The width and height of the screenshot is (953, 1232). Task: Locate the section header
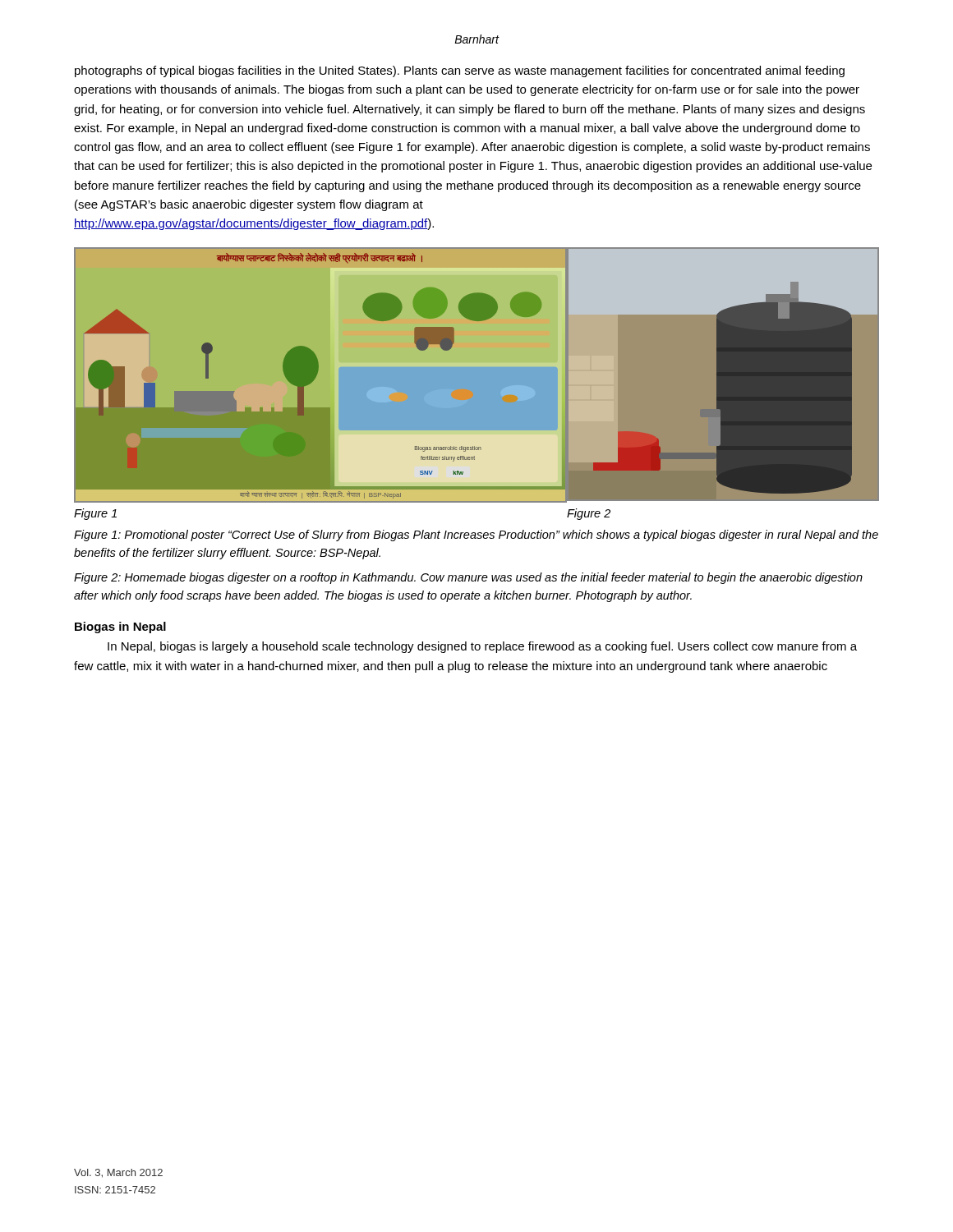[120, 626]
